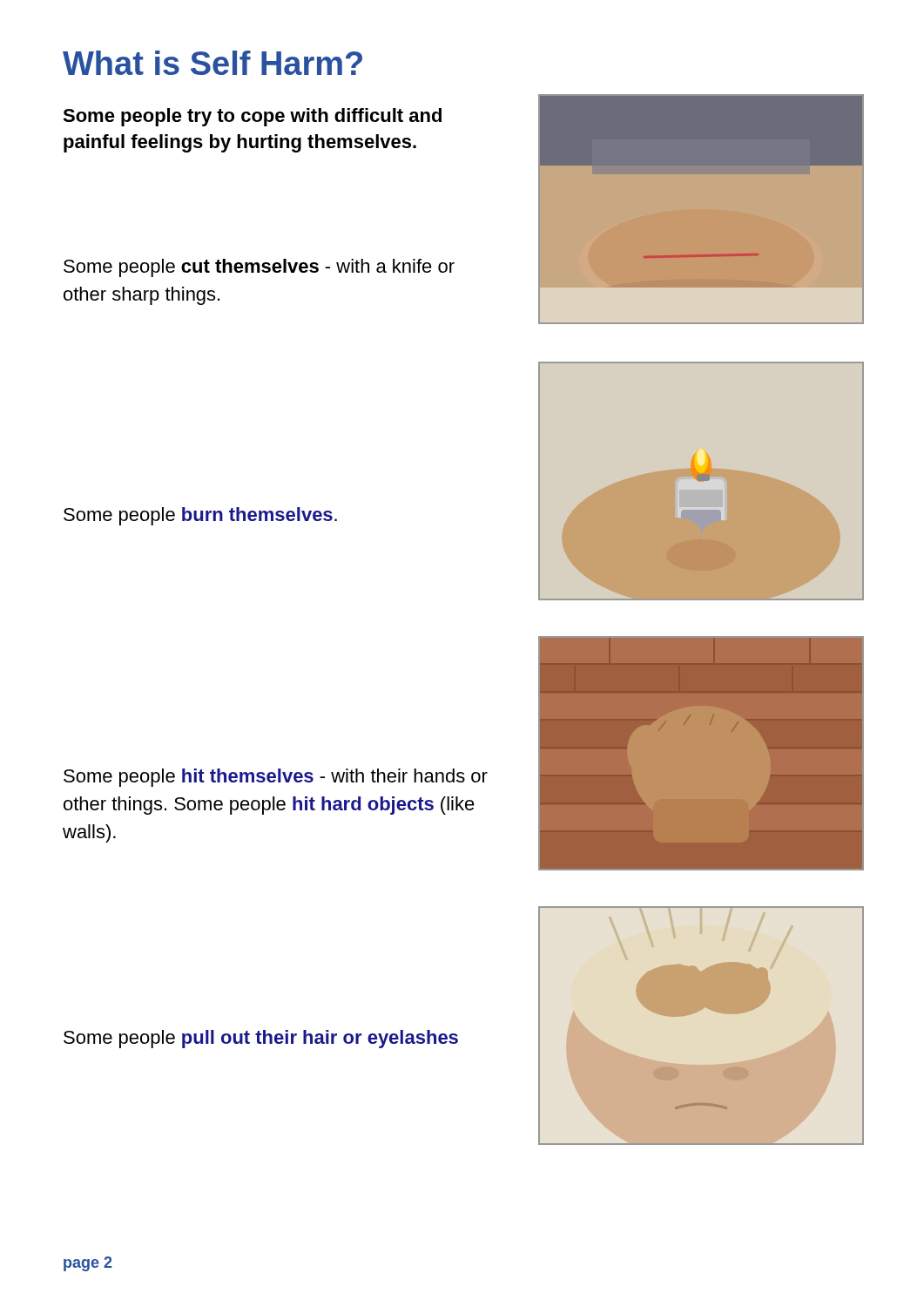Navigate to the element starting "Some people pull out"
924x1307 pixels.
261,1037
